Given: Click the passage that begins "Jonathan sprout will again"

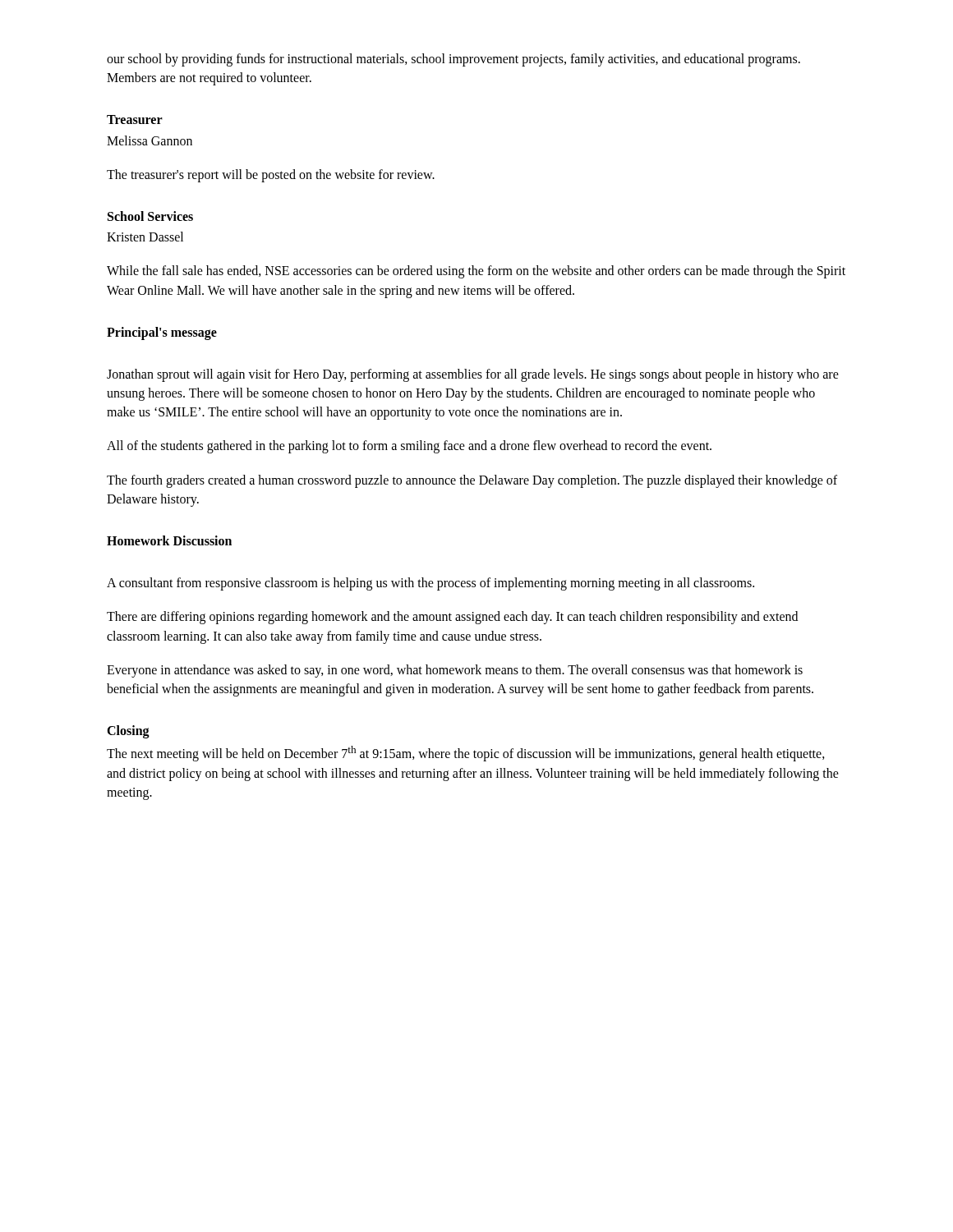Looking at the screenshot, I should pos(473,393).
